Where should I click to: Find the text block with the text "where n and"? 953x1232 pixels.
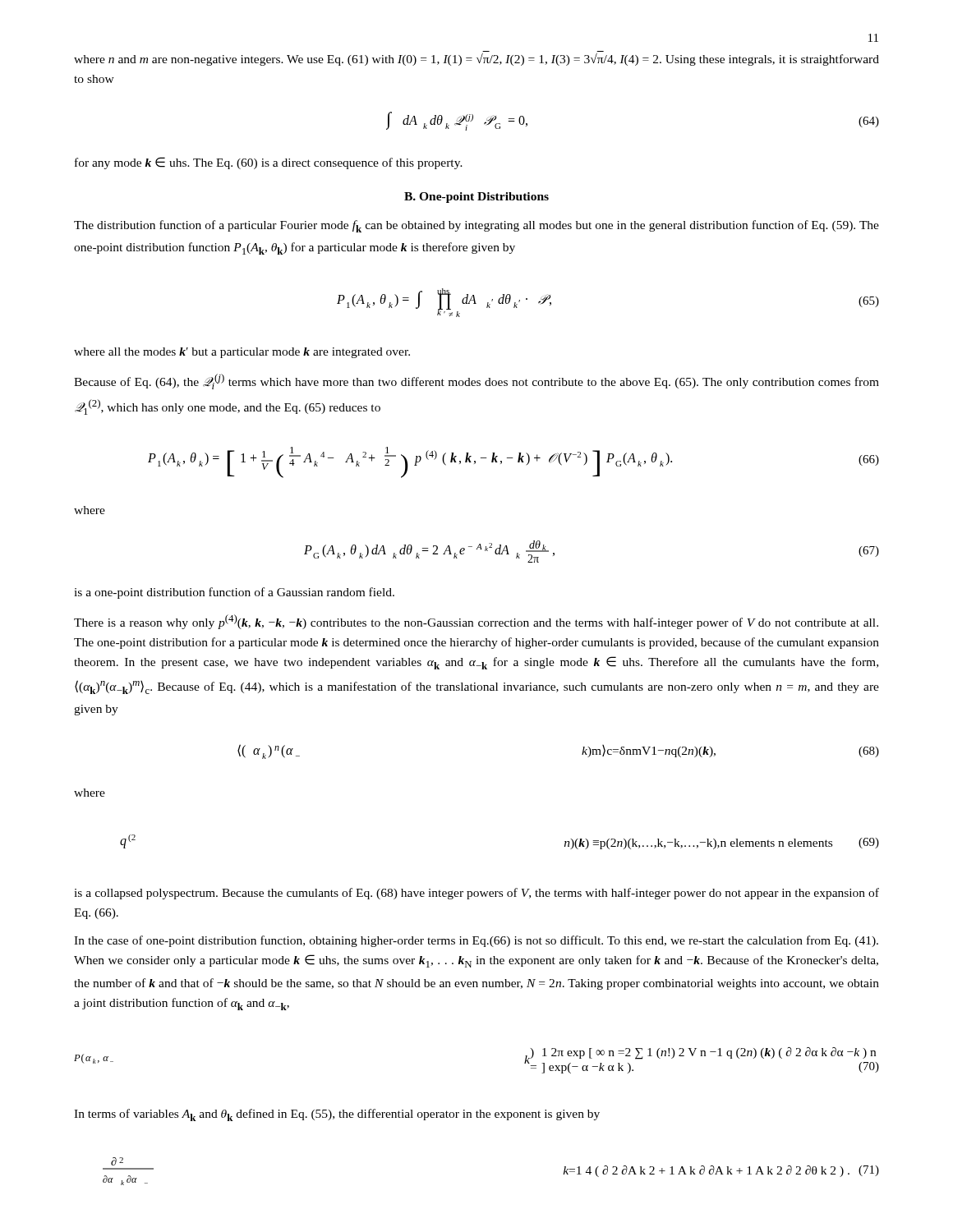476,69
